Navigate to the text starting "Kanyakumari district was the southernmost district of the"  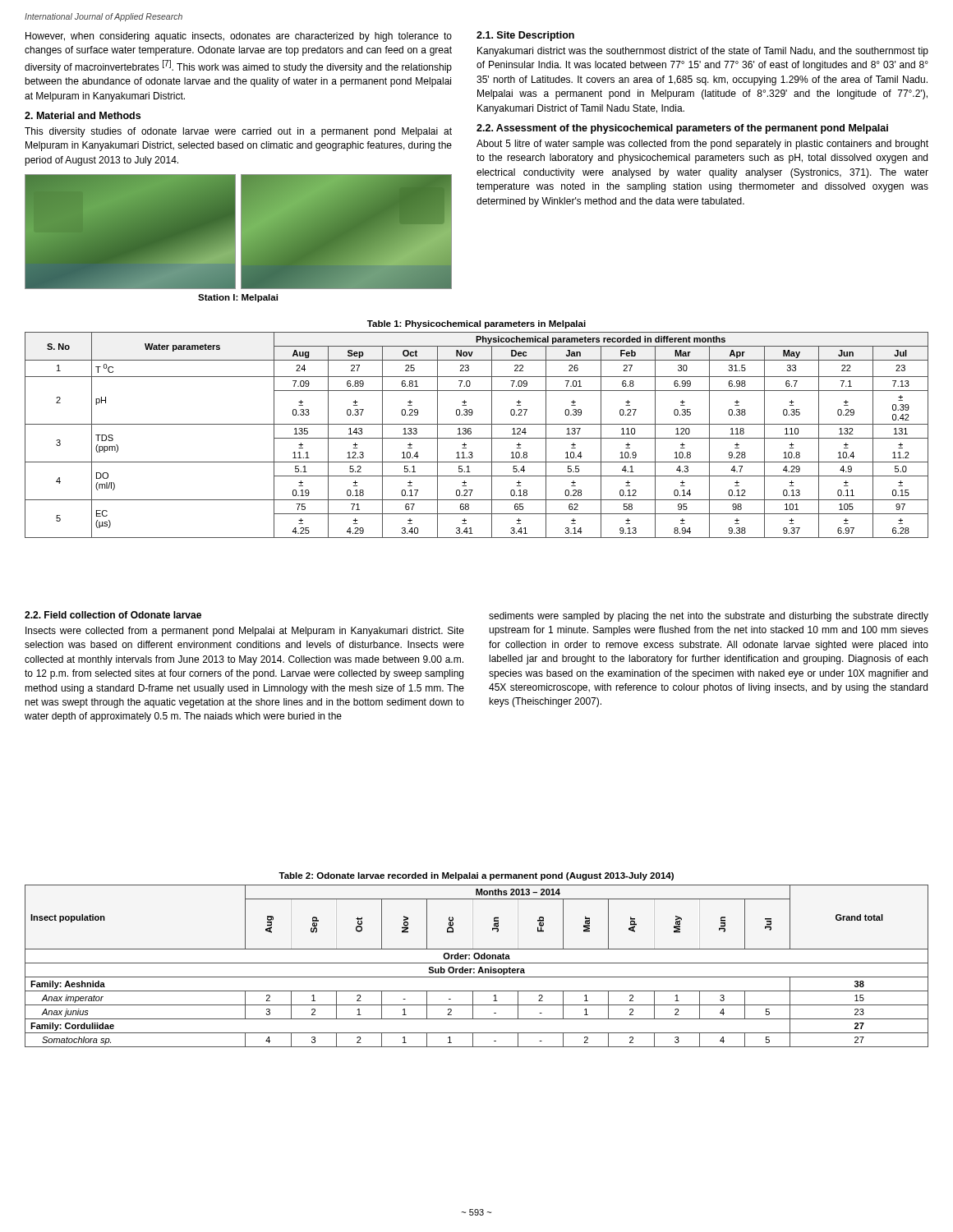[702, 80]
